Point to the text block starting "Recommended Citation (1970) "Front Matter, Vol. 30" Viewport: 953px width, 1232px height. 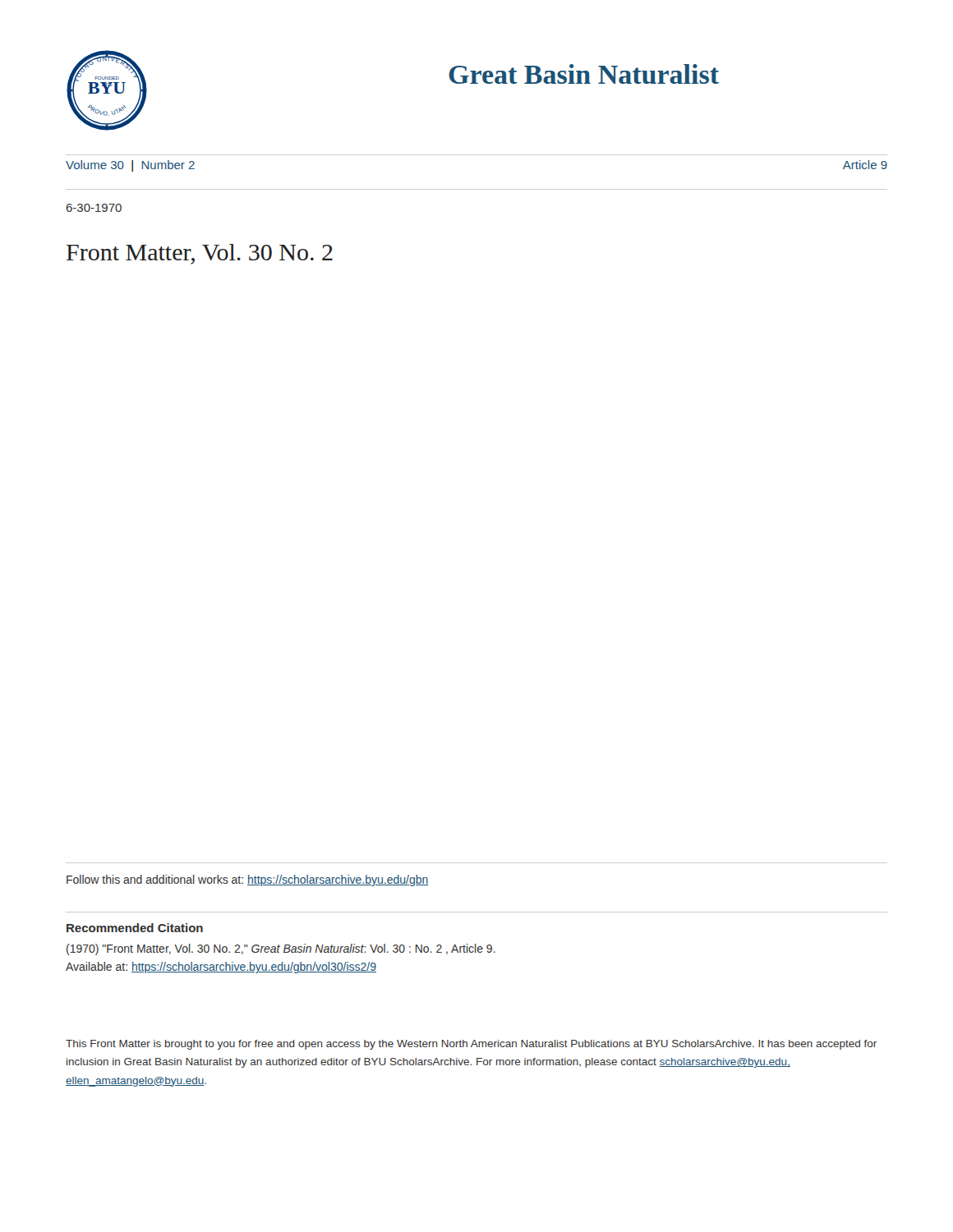(476, 944)
